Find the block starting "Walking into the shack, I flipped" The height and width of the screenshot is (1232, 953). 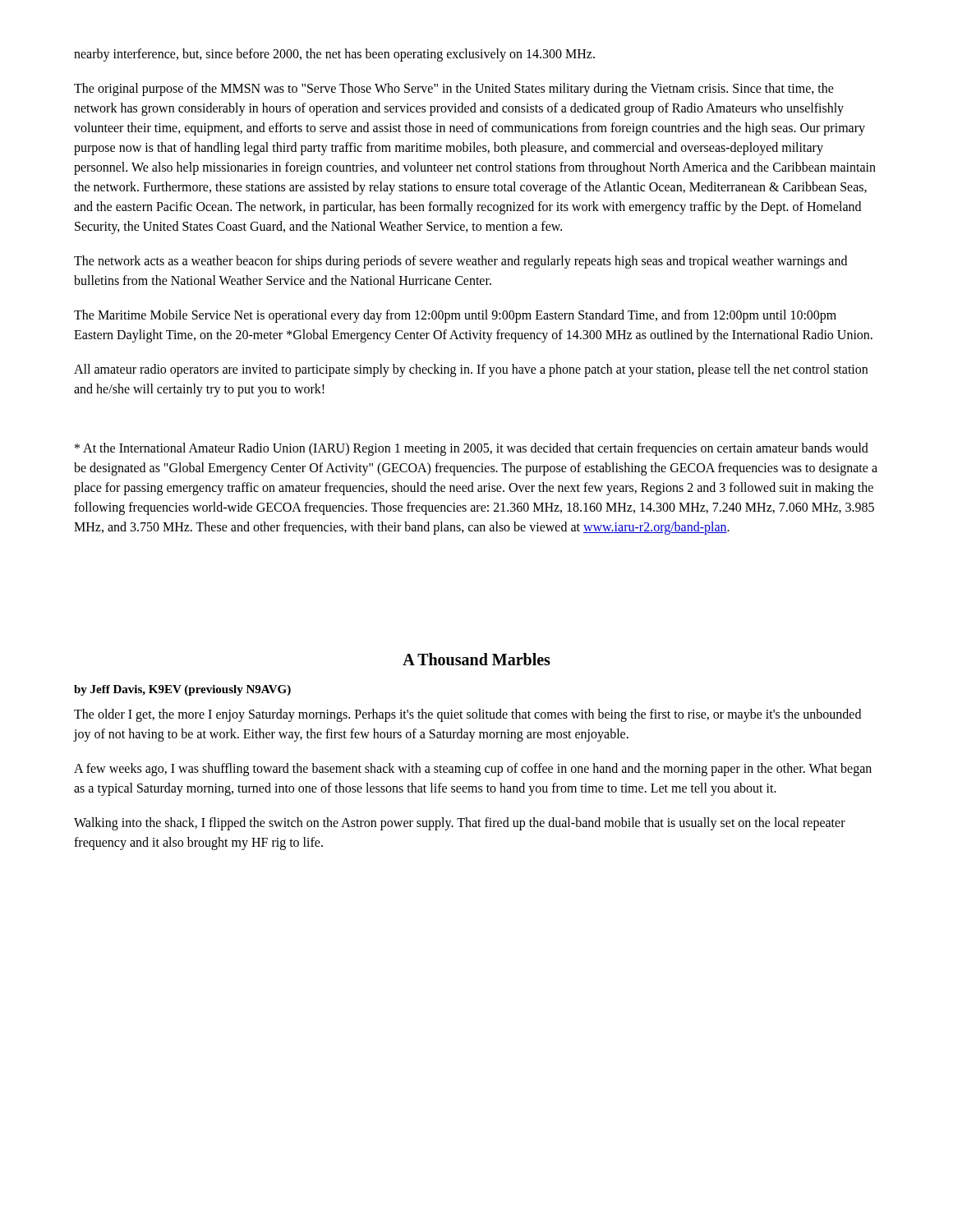click(x=459, y=832)
